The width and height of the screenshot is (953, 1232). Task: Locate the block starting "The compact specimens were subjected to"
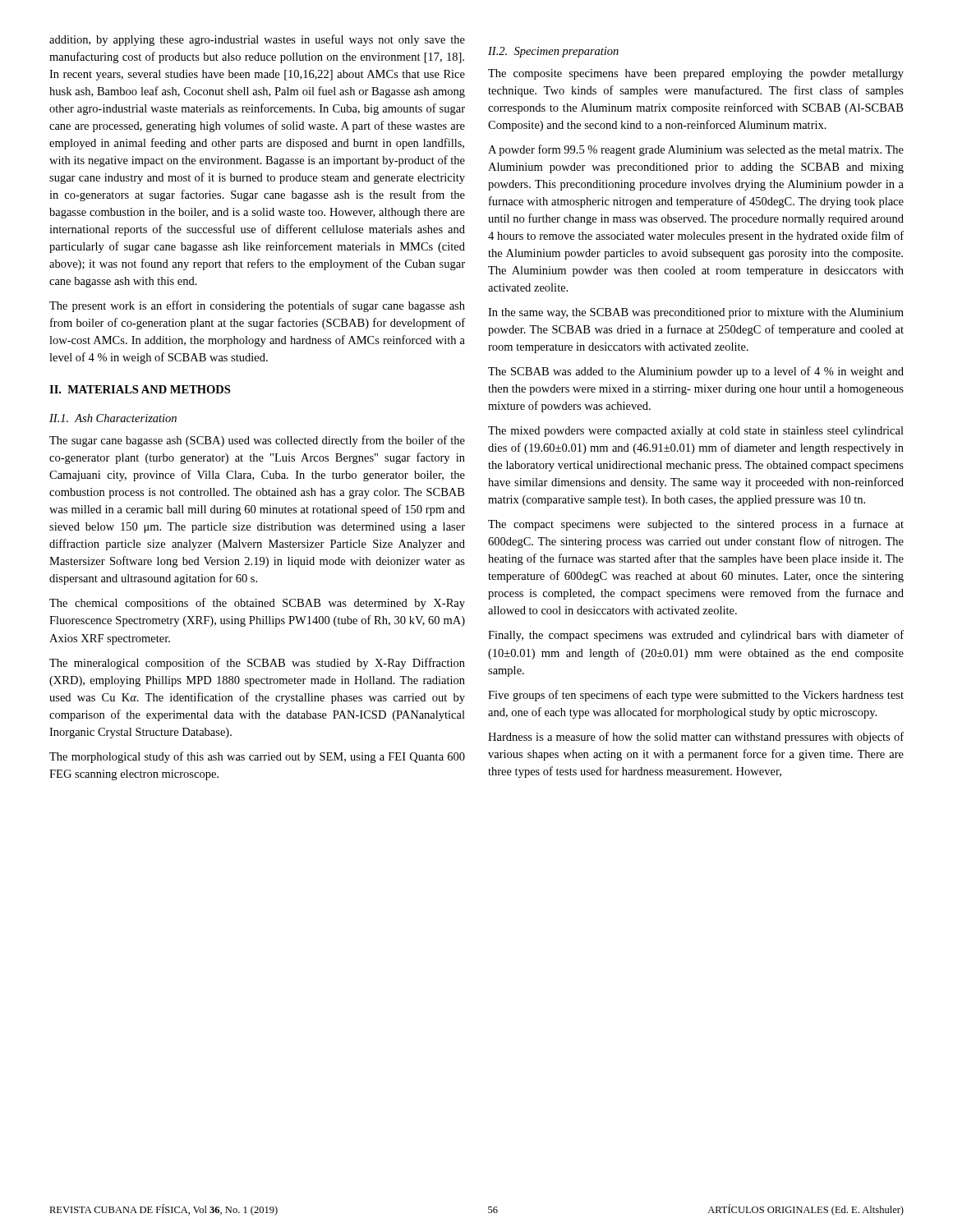pyautogui.click(x=696, y=568)
